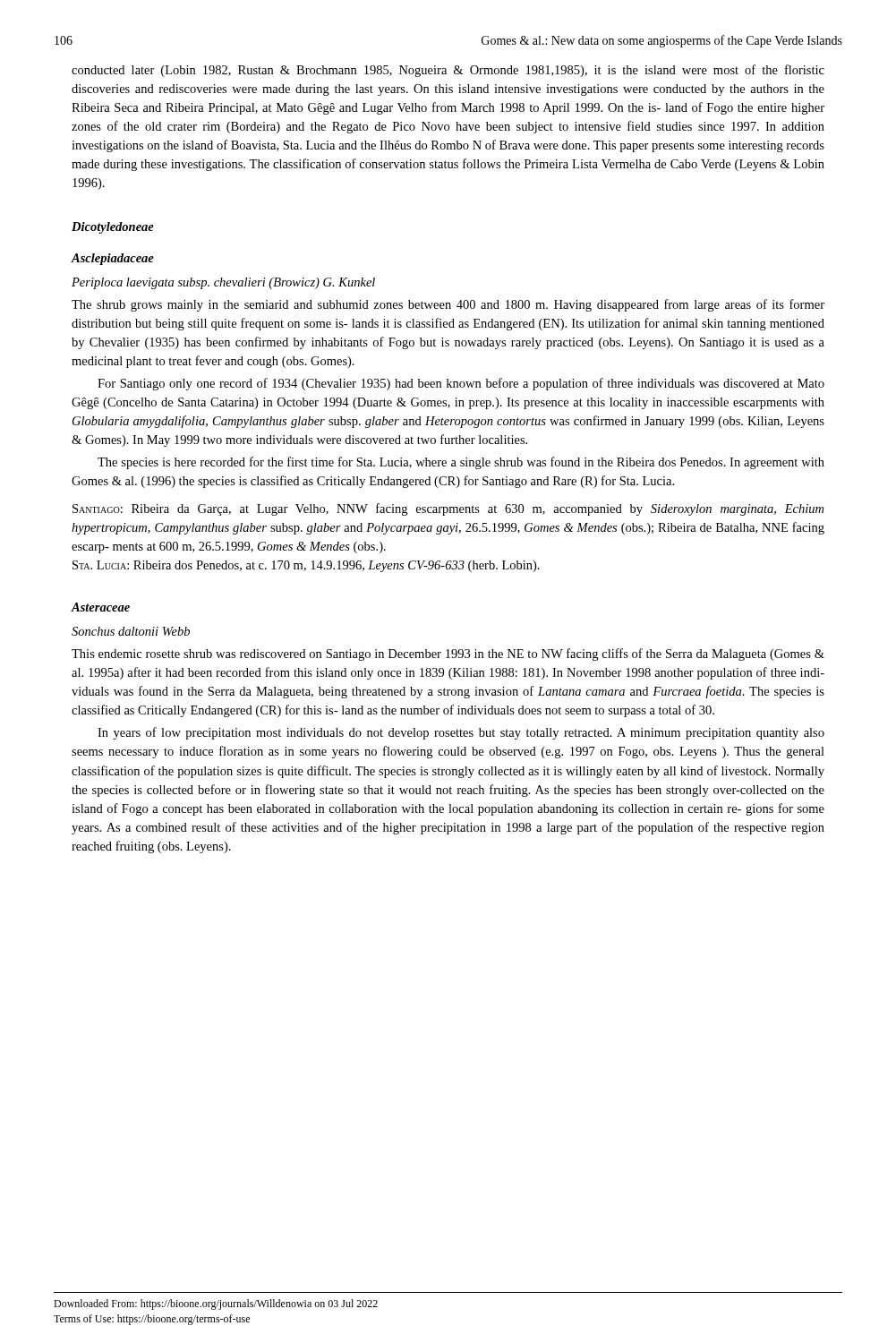Point to the element starting "Periploca laevigata subsp. chevalieri"
The width and height of the screenshot is (896, 1343).
[224, 282]
